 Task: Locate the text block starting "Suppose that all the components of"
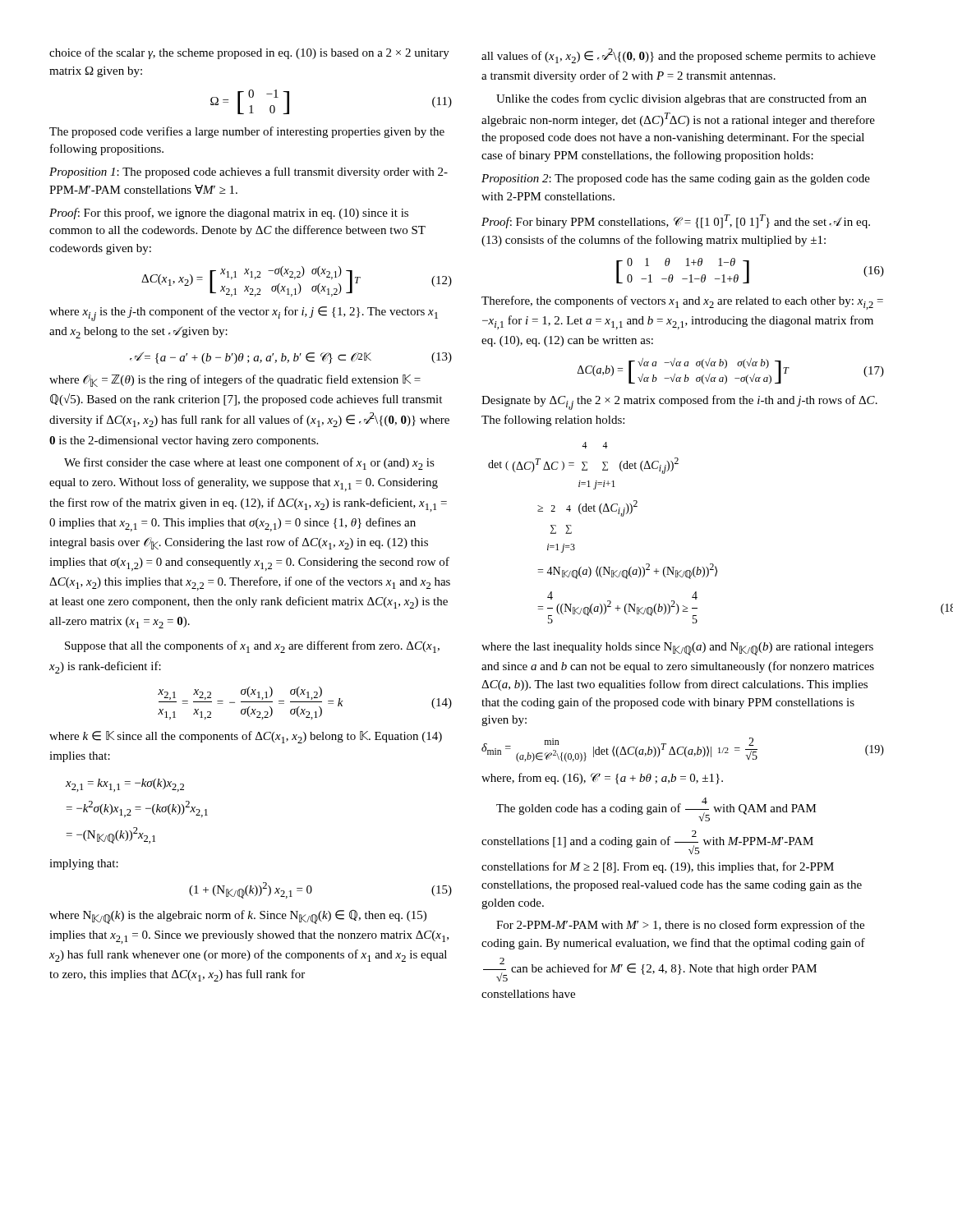(x=251, y=658)
